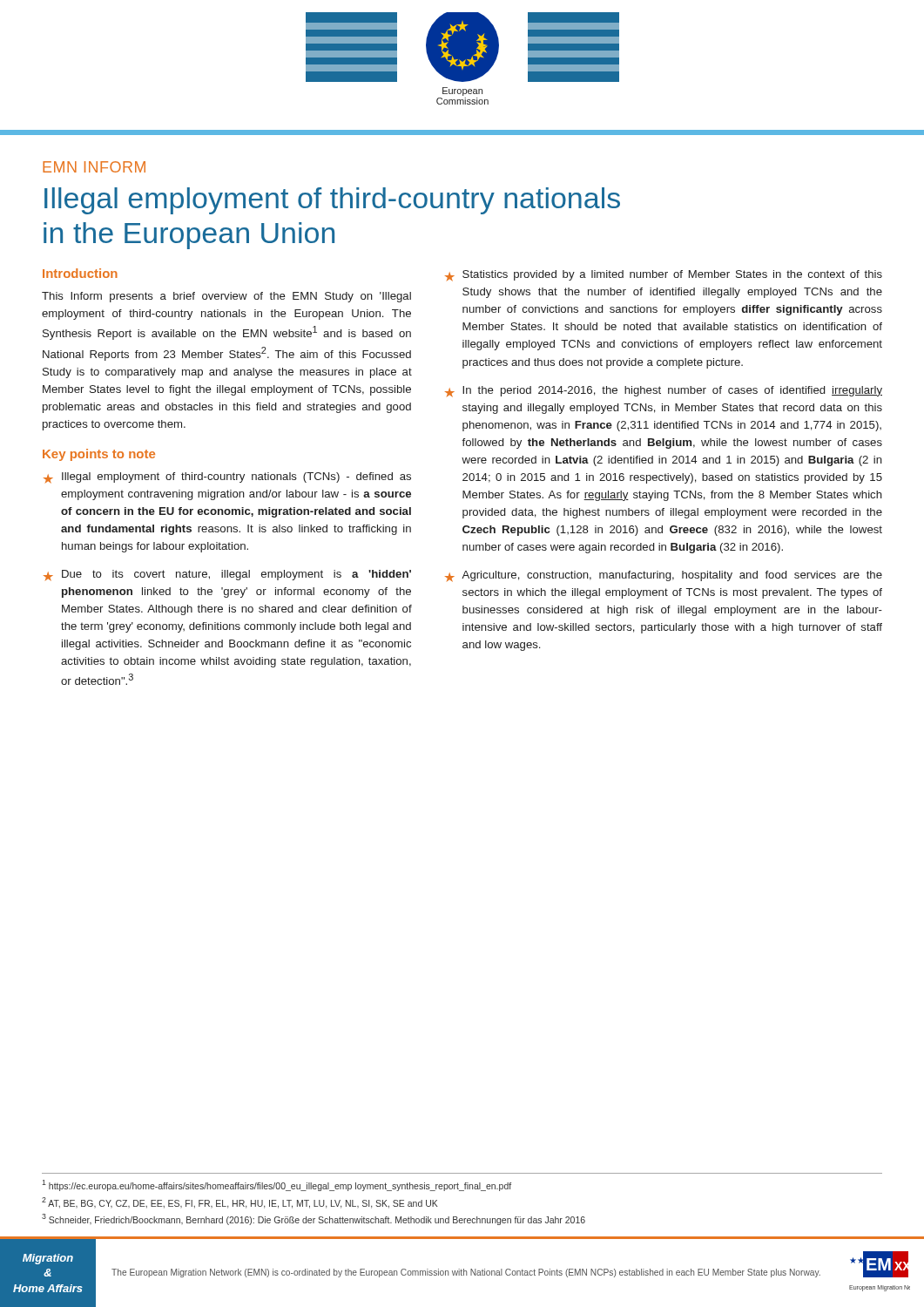924x1307 pixels.
Task: Where is the passage that starts "★ Statistics provided by"?
Action: click(663, 318)
